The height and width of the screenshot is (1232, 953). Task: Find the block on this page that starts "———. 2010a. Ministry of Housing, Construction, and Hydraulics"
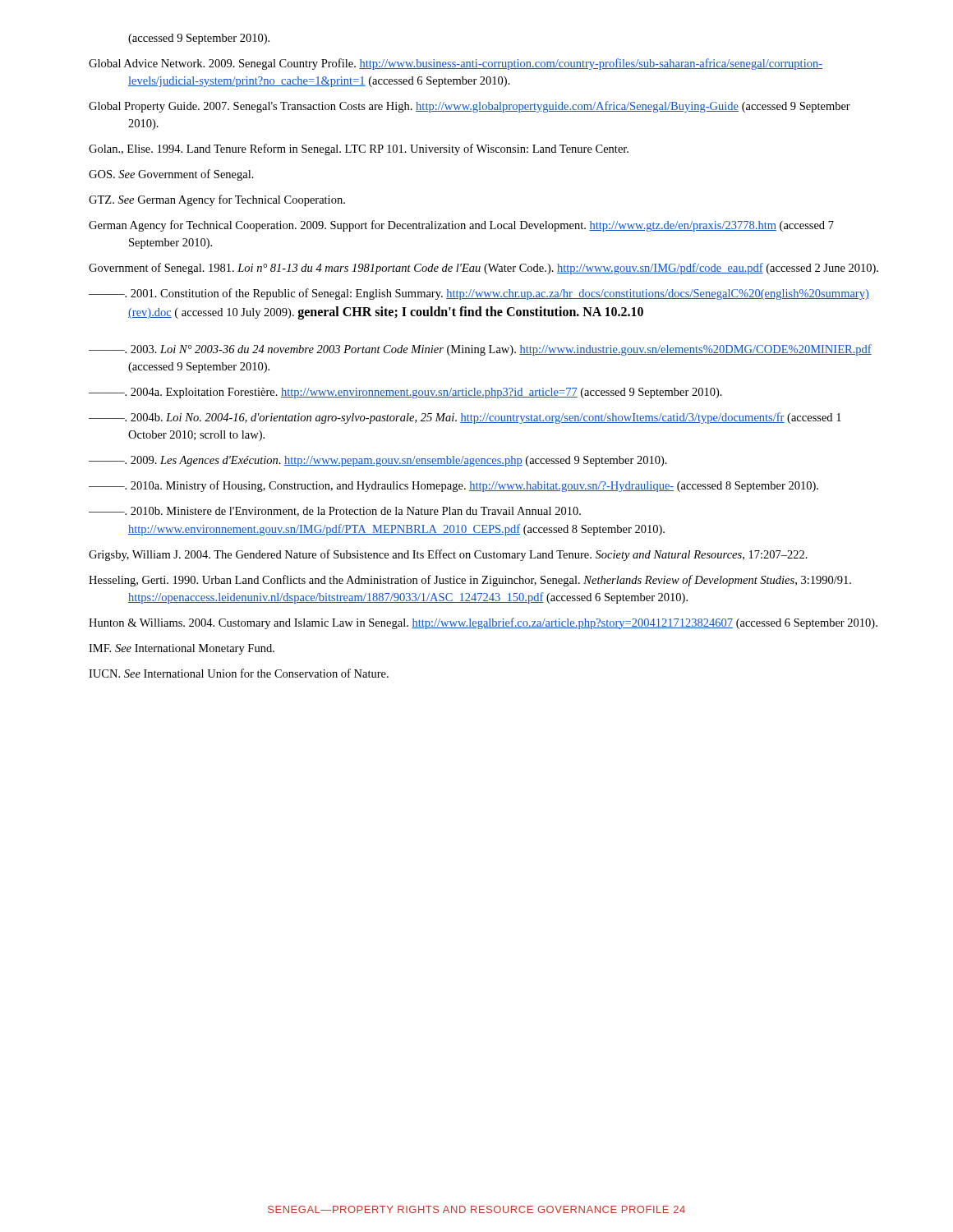click(x=454, y=486)
